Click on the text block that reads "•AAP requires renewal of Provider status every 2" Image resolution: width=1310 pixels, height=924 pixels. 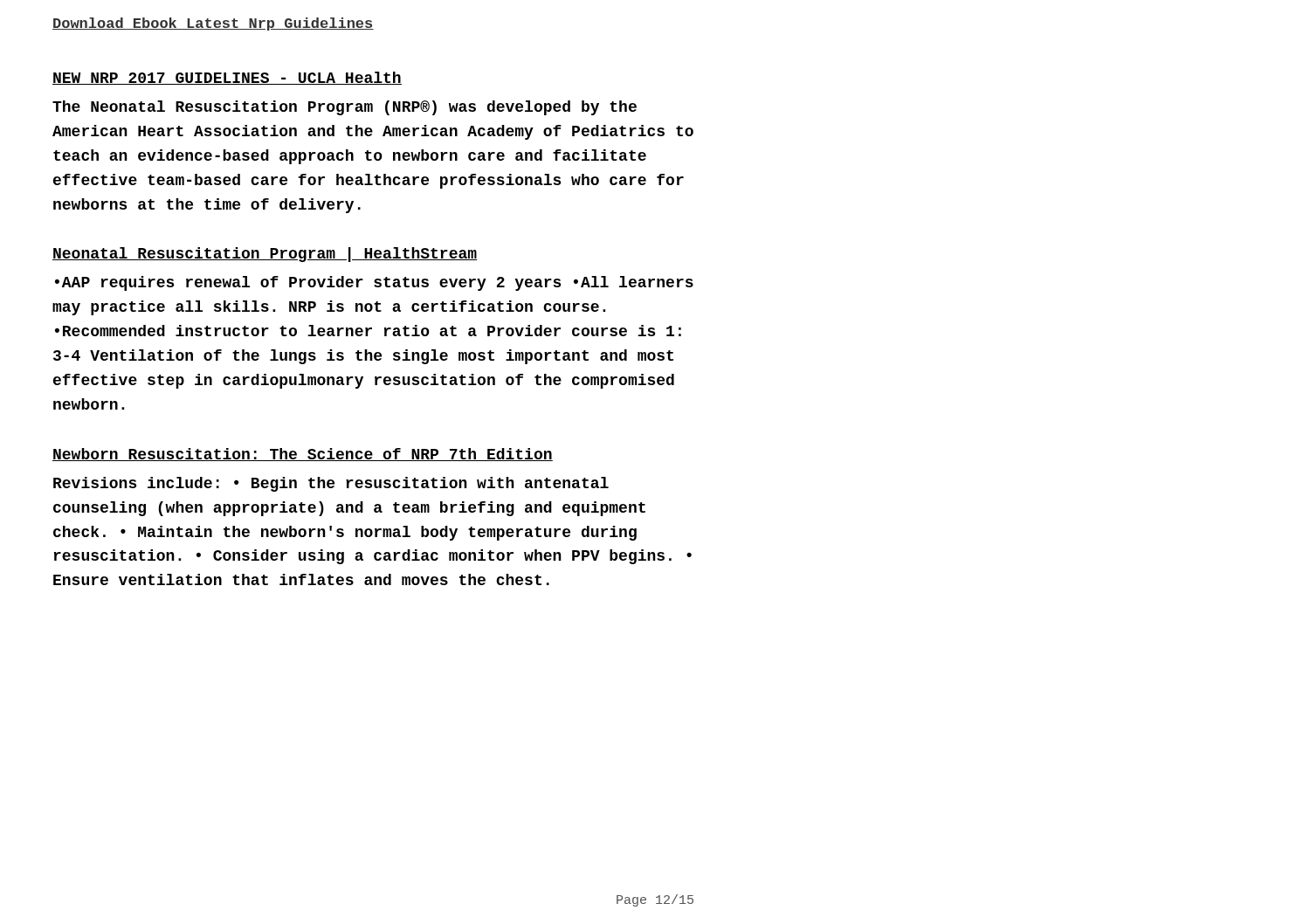(x=373, y=344)
